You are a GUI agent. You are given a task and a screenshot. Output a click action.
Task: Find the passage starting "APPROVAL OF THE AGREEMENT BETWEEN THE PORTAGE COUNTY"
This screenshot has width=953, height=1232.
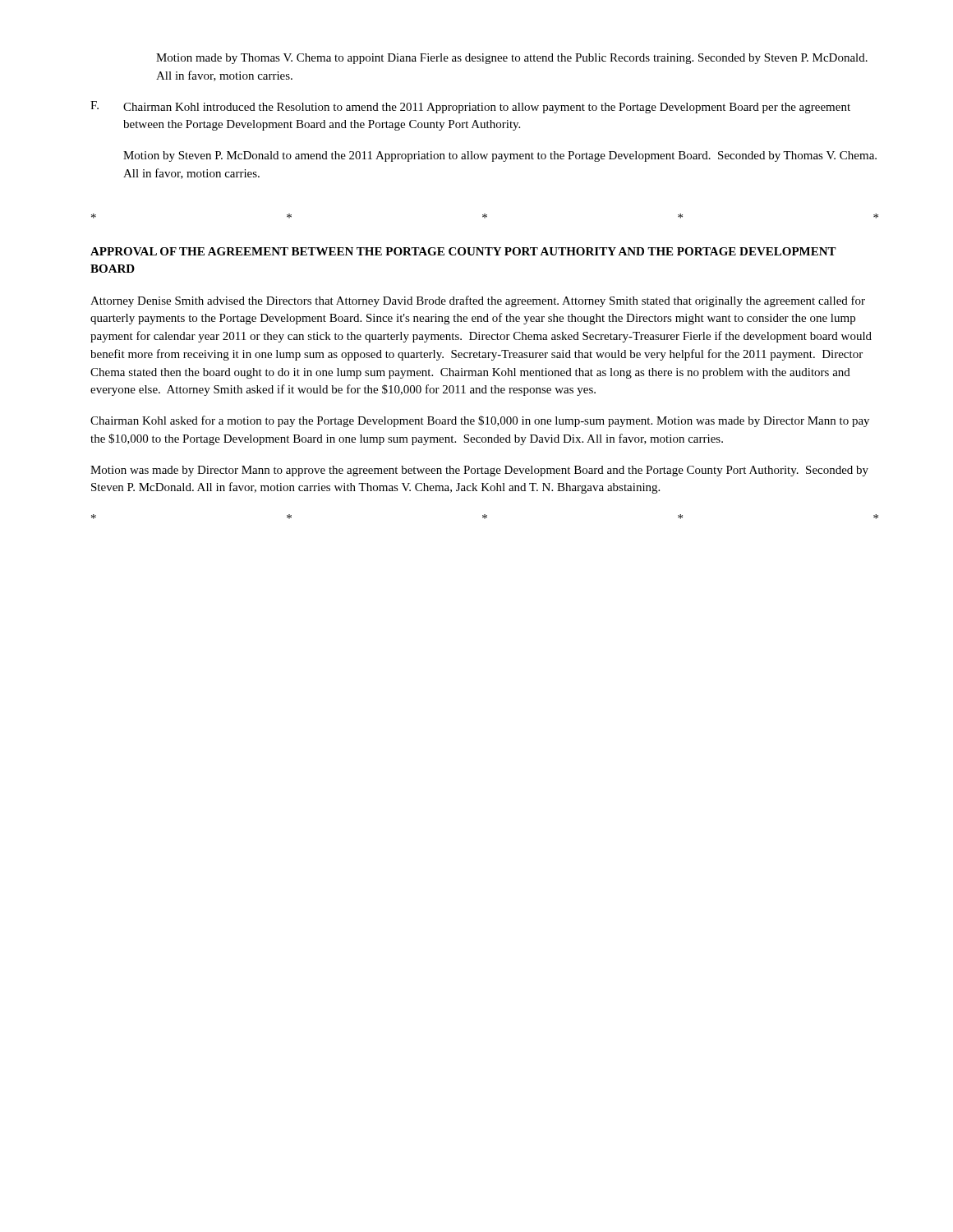(x=463, y=260)
